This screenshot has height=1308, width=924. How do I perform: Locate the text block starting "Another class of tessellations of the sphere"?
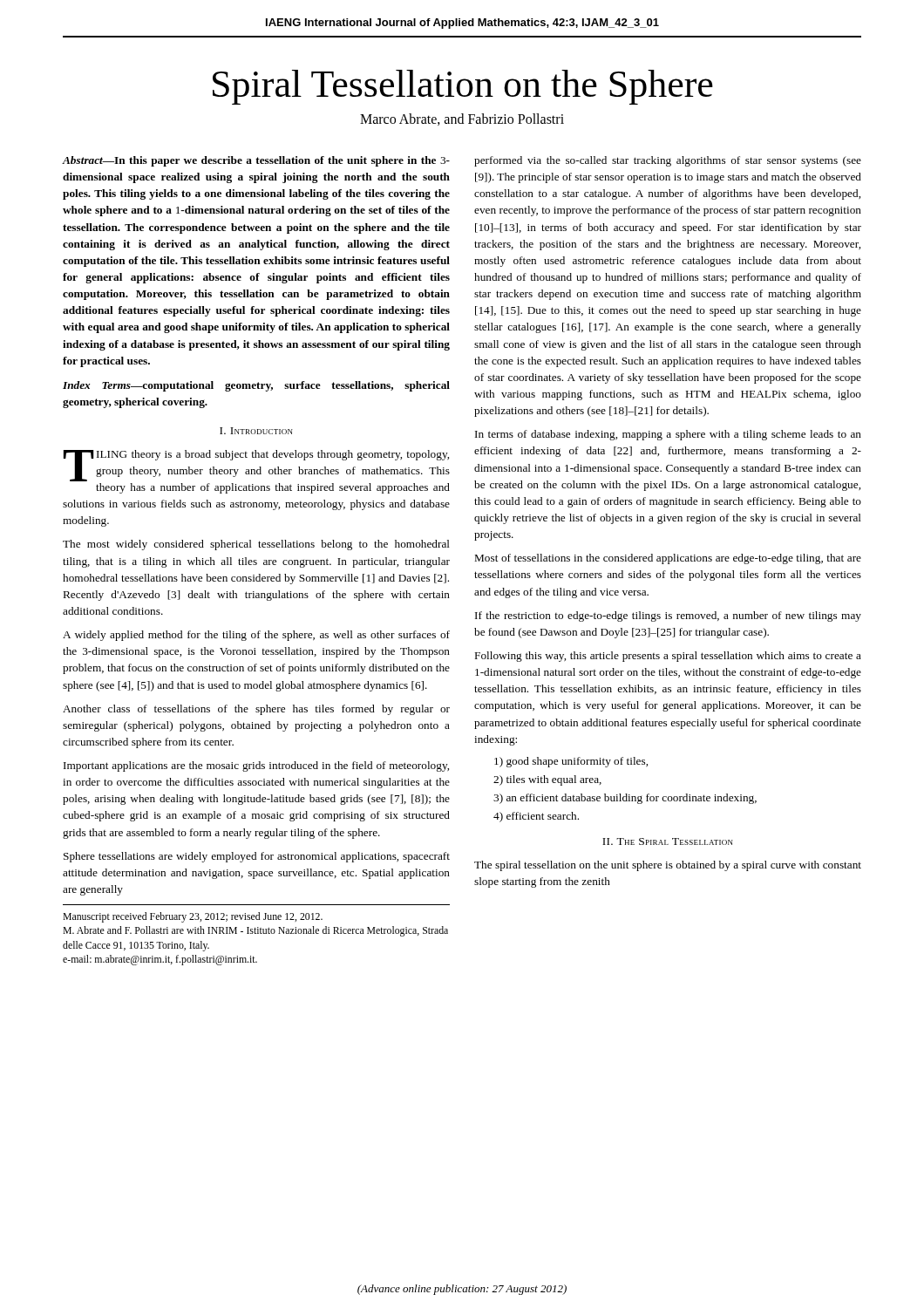tap(256, 725)
